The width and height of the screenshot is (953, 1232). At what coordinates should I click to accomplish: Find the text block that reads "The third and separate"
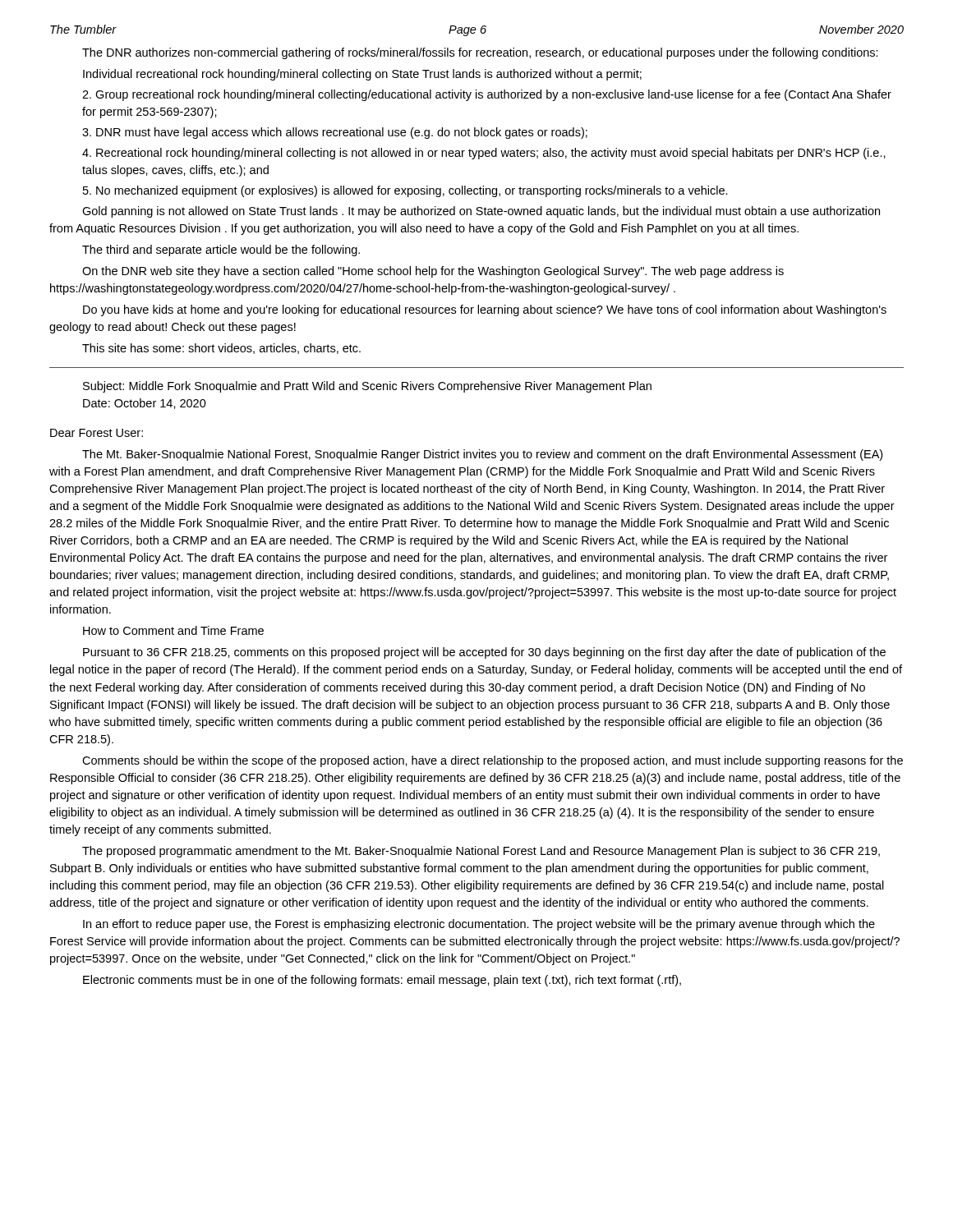click(222, 250)
